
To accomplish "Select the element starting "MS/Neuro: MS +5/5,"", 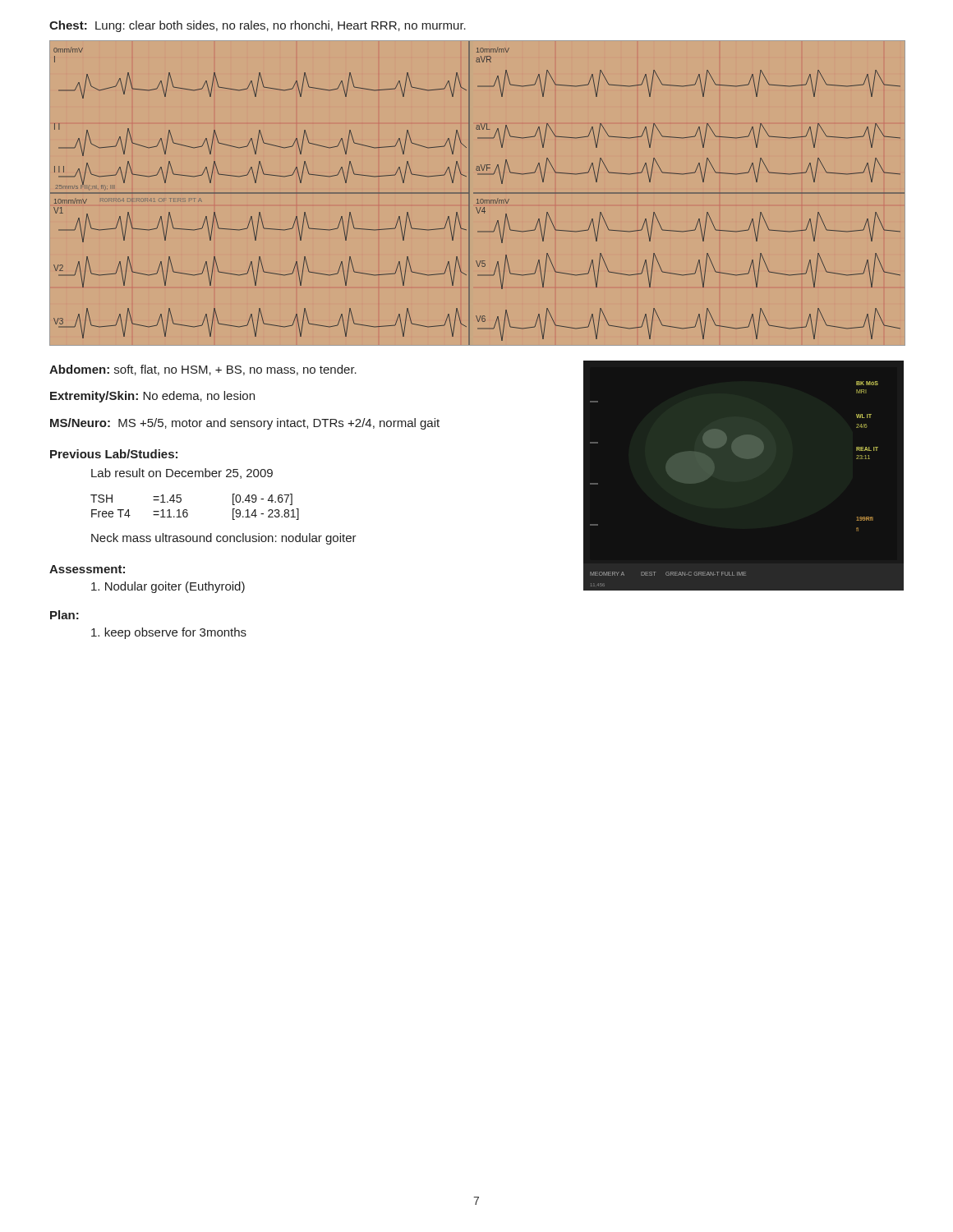I will click(x=244, y=422).
